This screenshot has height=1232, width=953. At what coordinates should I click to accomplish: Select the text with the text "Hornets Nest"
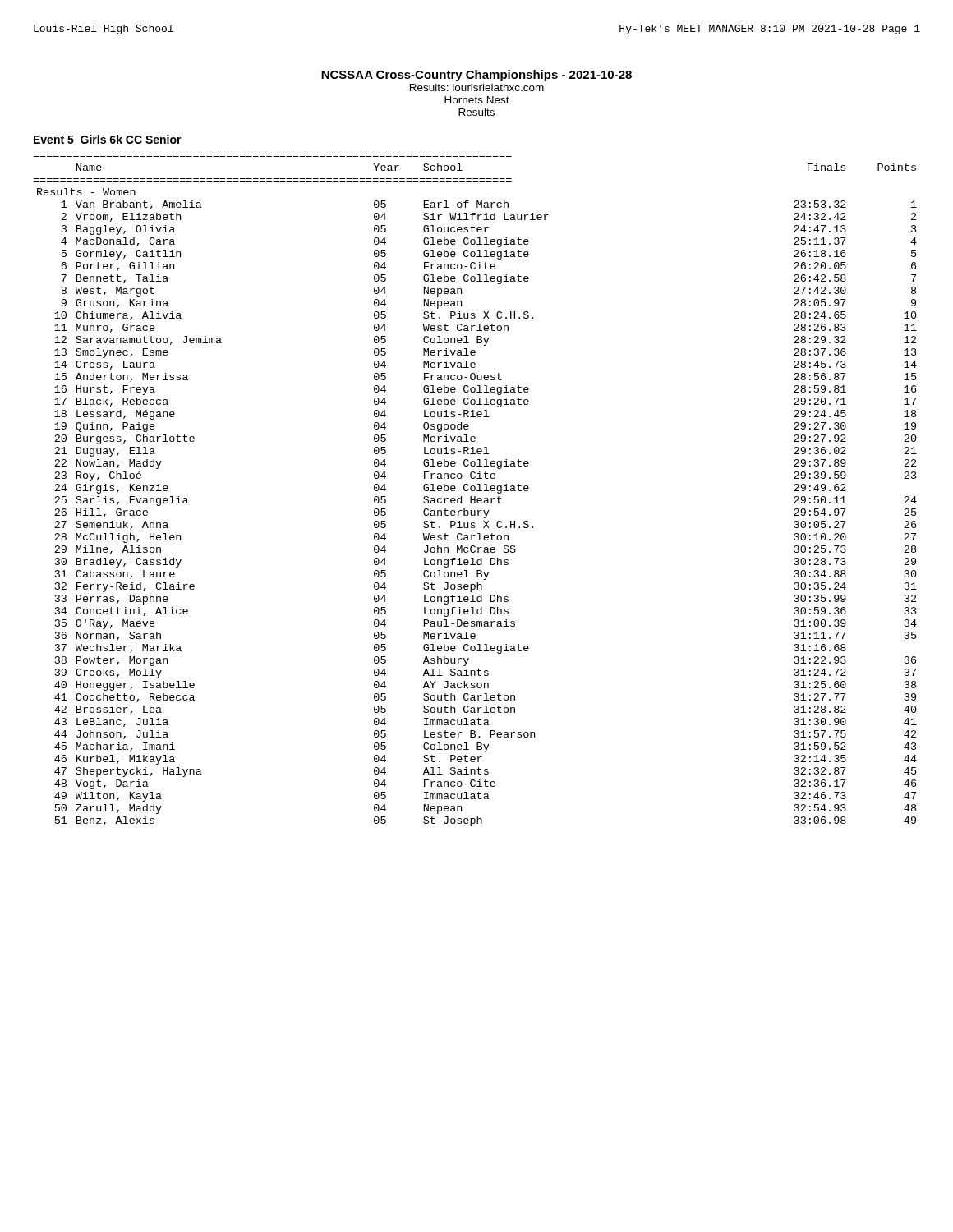tap(476, 100)
